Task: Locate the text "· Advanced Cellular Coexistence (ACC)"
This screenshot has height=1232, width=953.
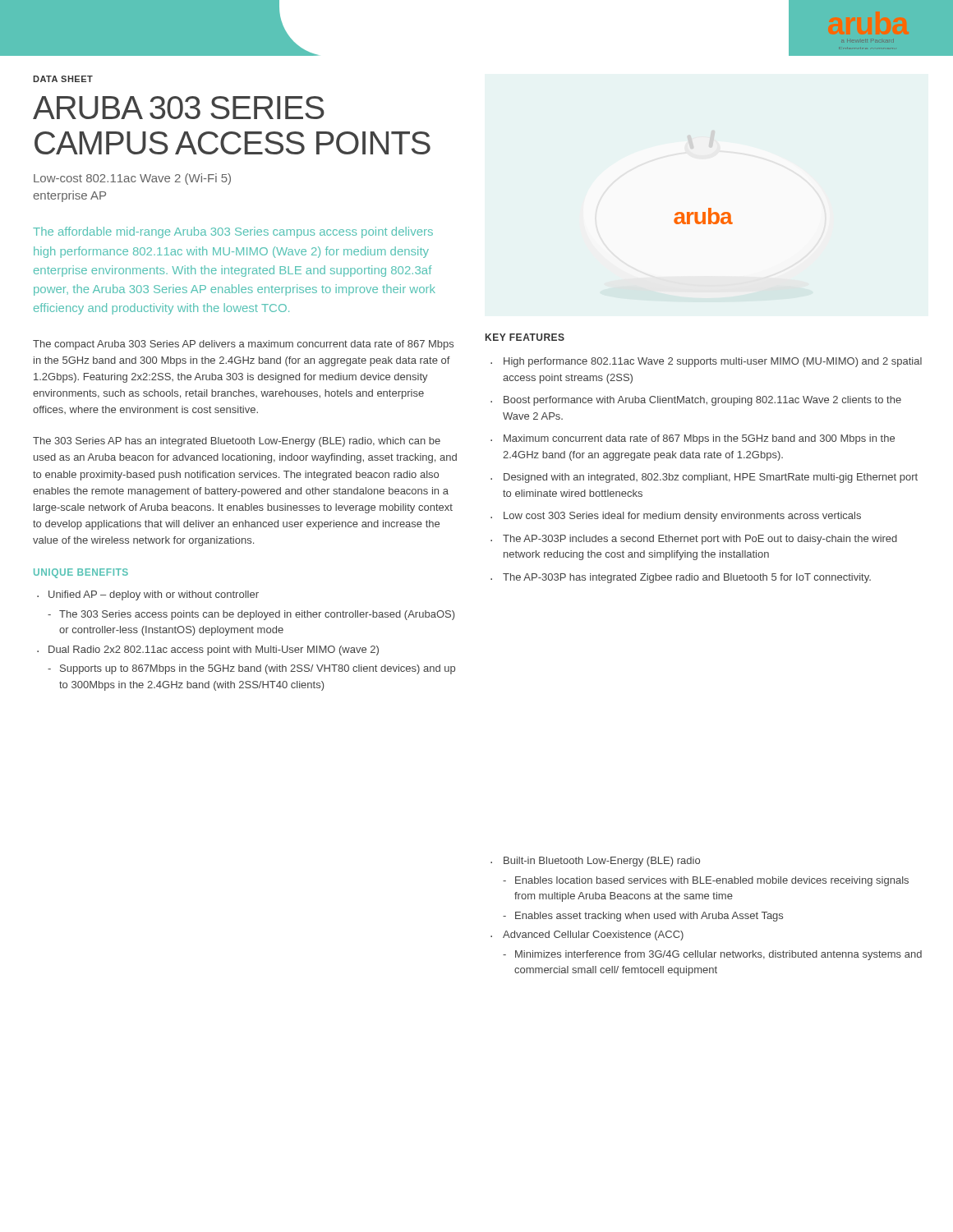Action: [x=587, y=934]
